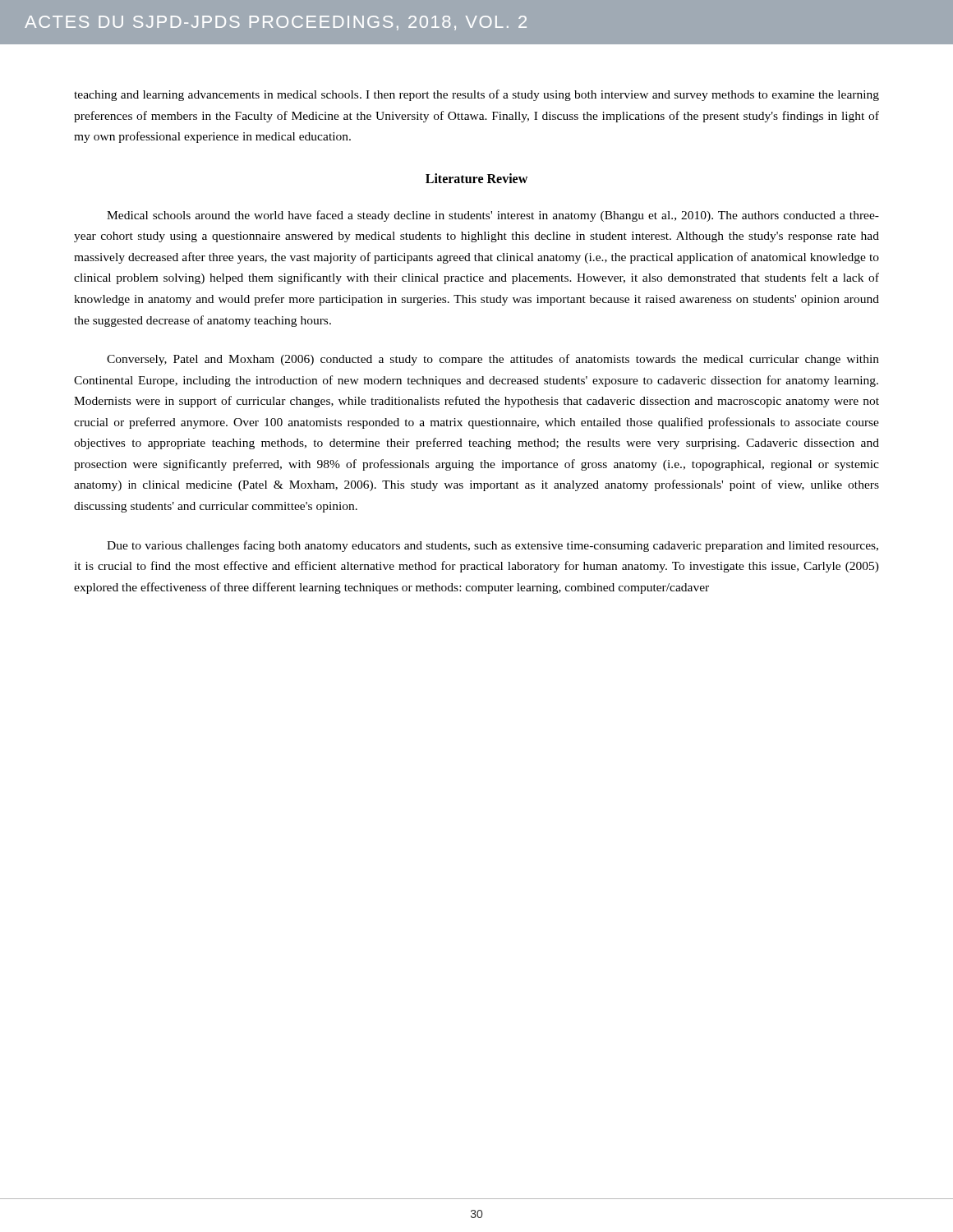Image resolution: width=953 pixels, height=1232 pixels.
Task: Locate the text block containing "Conversely, Patel and Moxham (2006) conducted a"
Action: point(476,432)
